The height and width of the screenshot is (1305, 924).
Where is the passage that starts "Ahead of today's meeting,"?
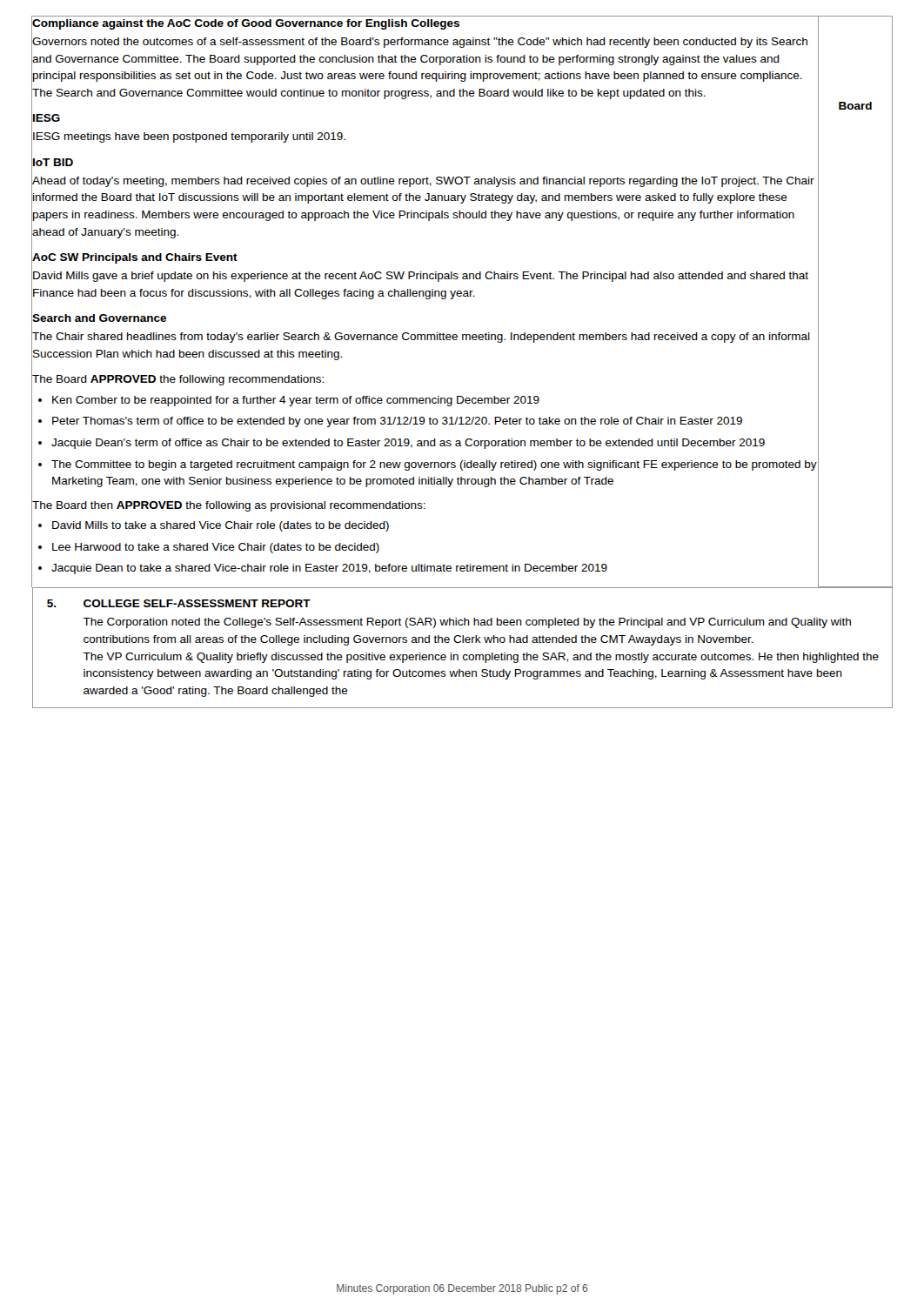(423, 206)
